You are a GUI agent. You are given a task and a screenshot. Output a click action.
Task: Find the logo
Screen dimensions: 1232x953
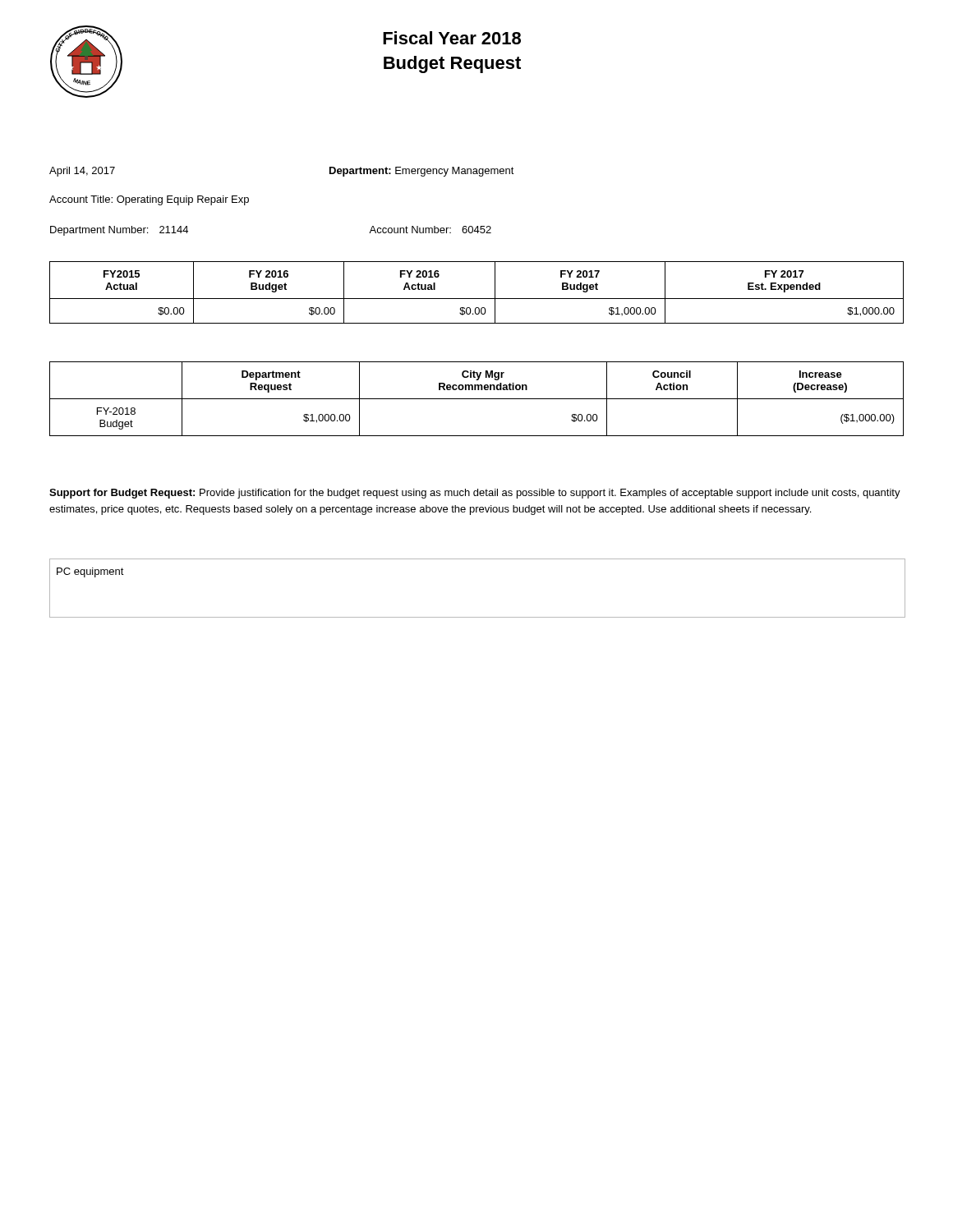(x=86, y=62)
